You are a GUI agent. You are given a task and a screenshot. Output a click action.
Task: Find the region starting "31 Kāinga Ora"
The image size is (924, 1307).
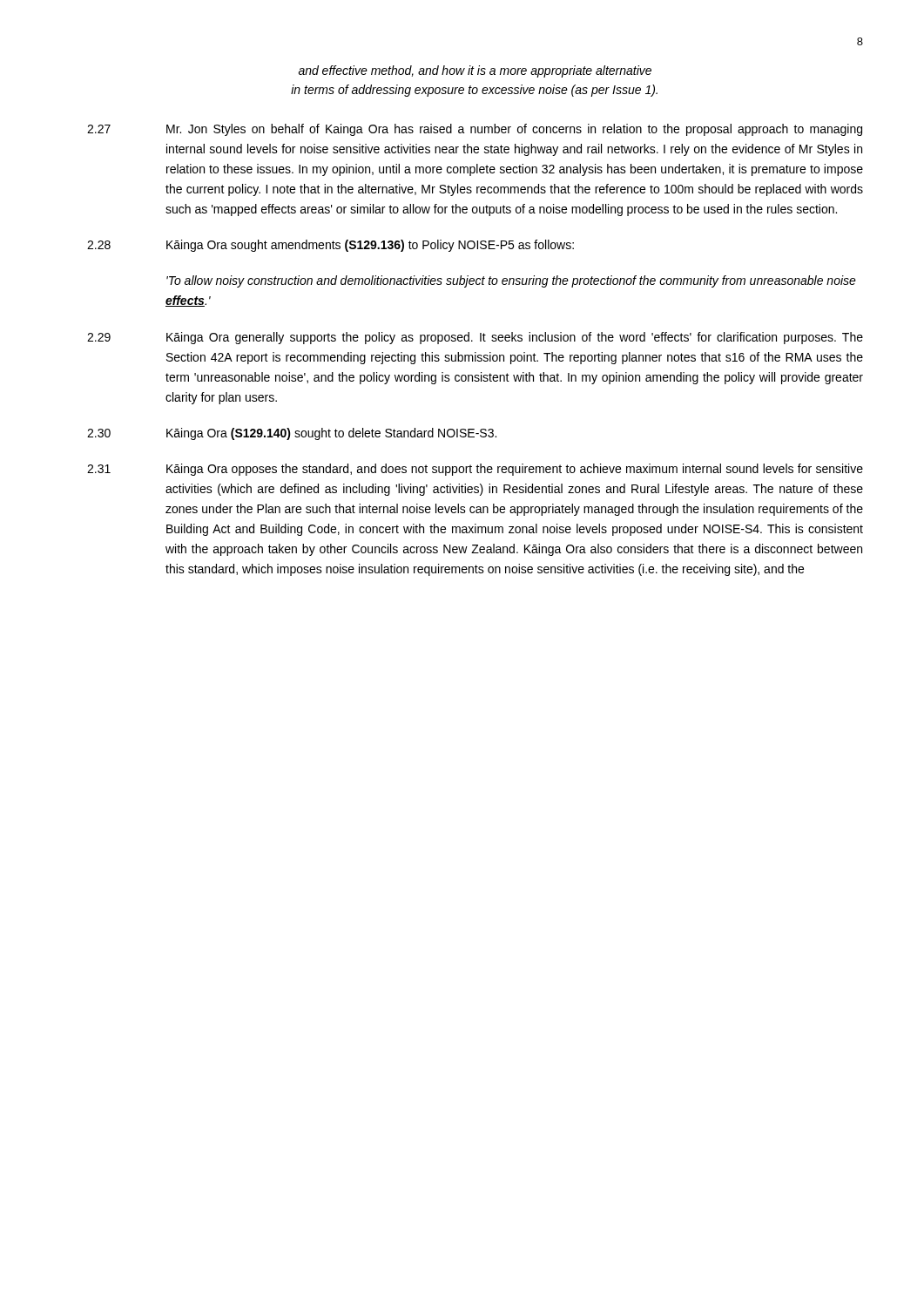coord(475,520)
